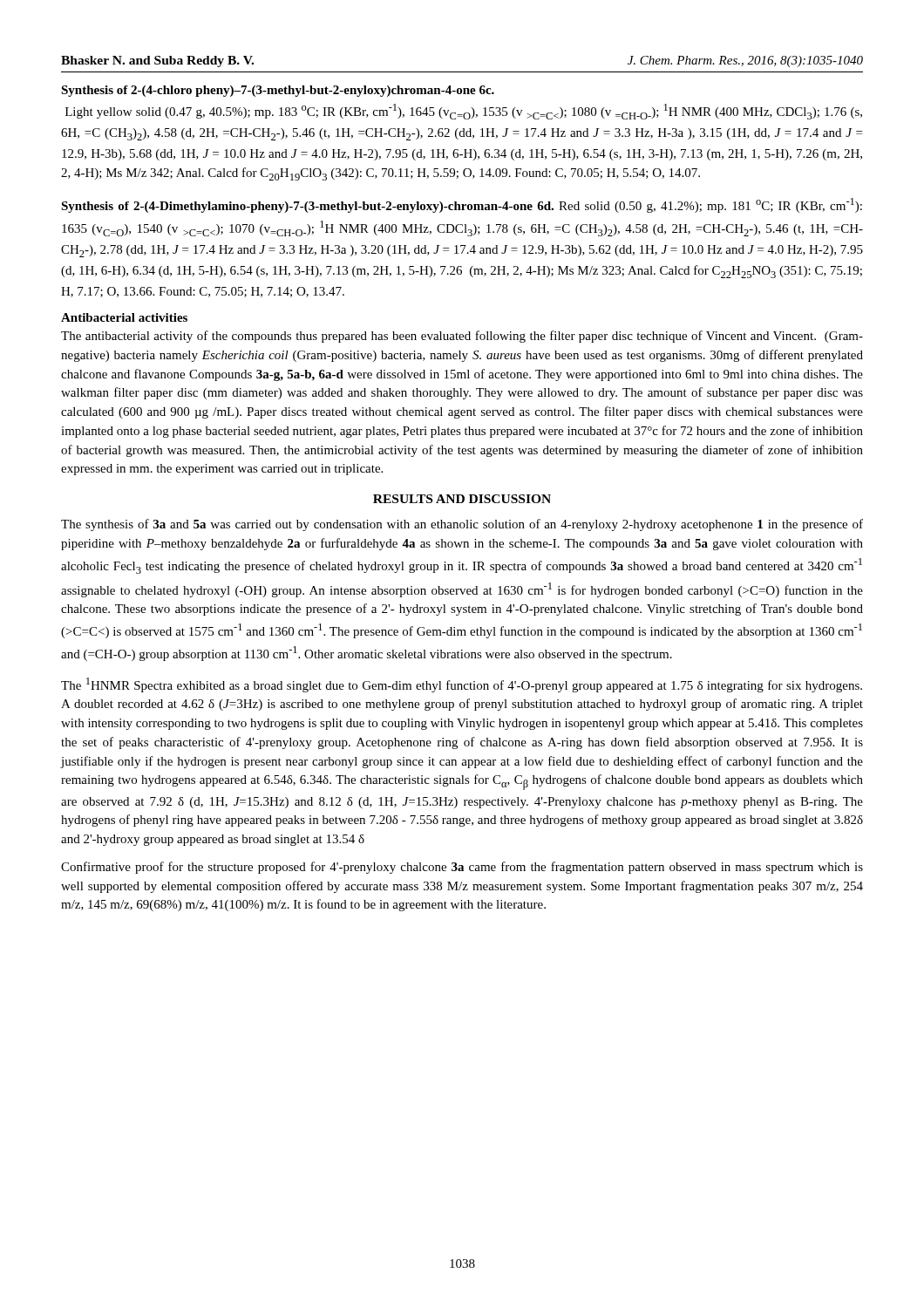The image size is (924, 1308).
Task: Find the section header with the text "Antibacterial activities"
Action: pos(124,317)
